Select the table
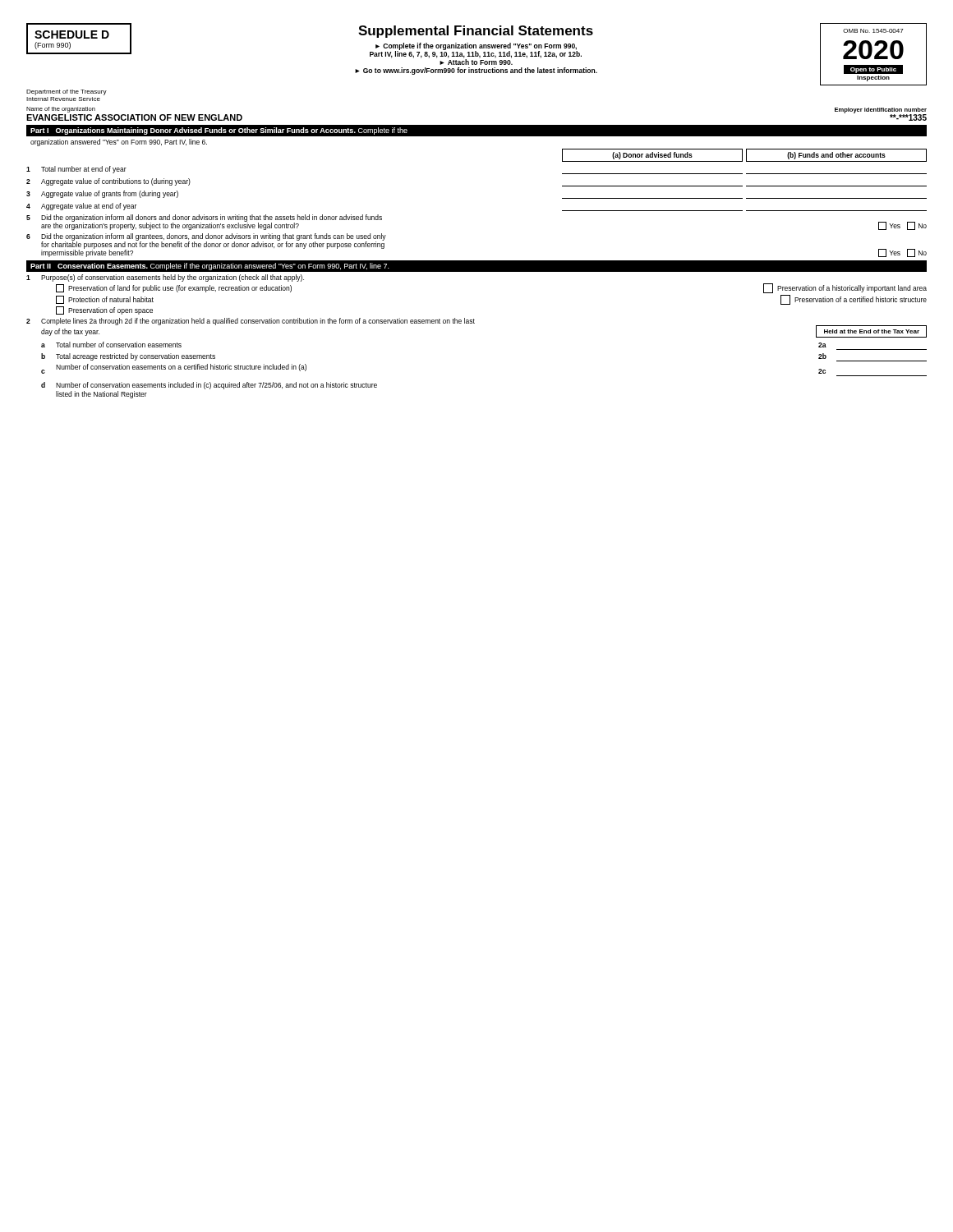 point(476,188)
